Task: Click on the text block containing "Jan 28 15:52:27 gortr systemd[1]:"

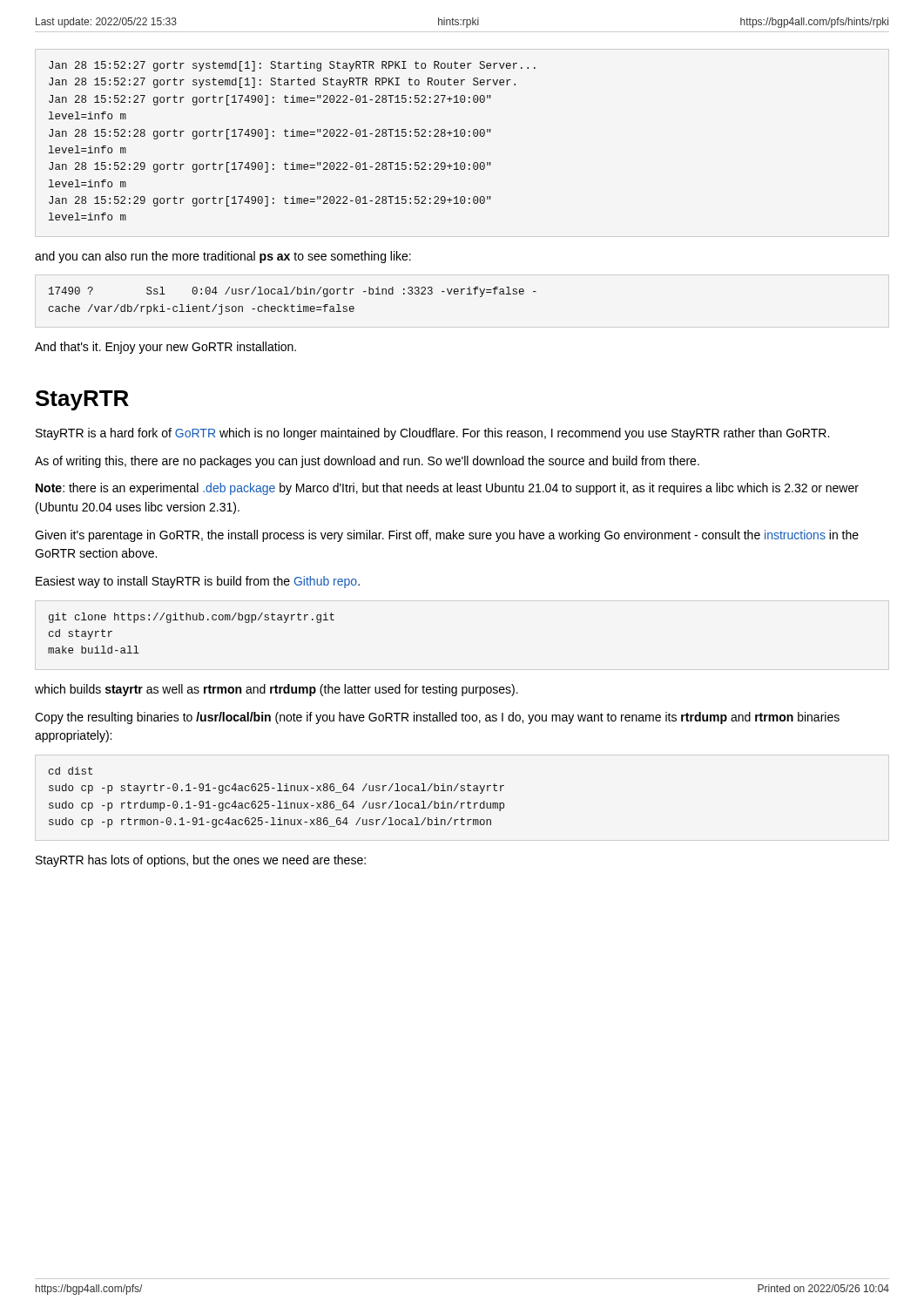Action: tap(293, 142)
